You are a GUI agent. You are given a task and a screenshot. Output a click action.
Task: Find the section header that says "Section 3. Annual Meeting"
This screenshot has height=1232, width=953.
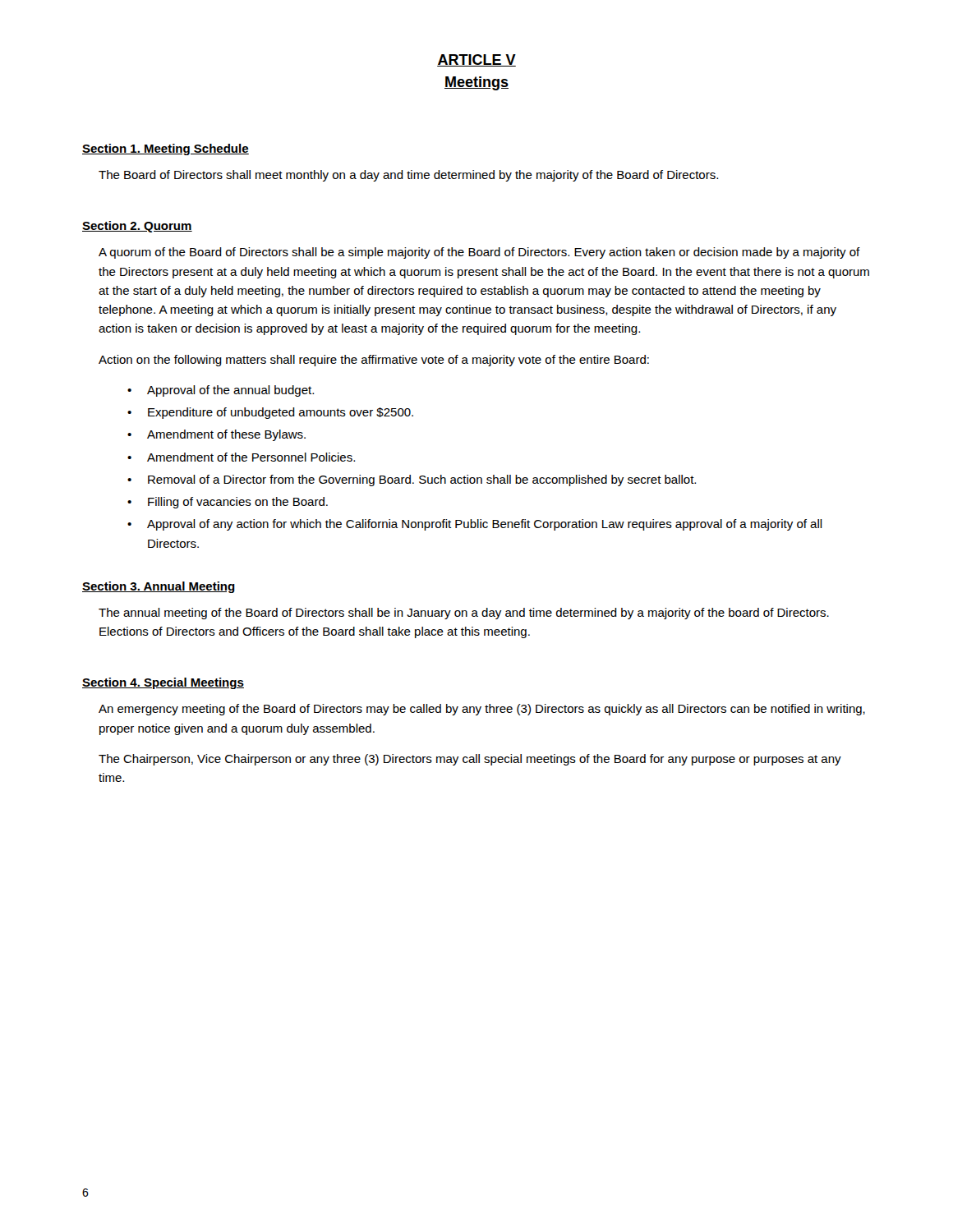[159, 586]
